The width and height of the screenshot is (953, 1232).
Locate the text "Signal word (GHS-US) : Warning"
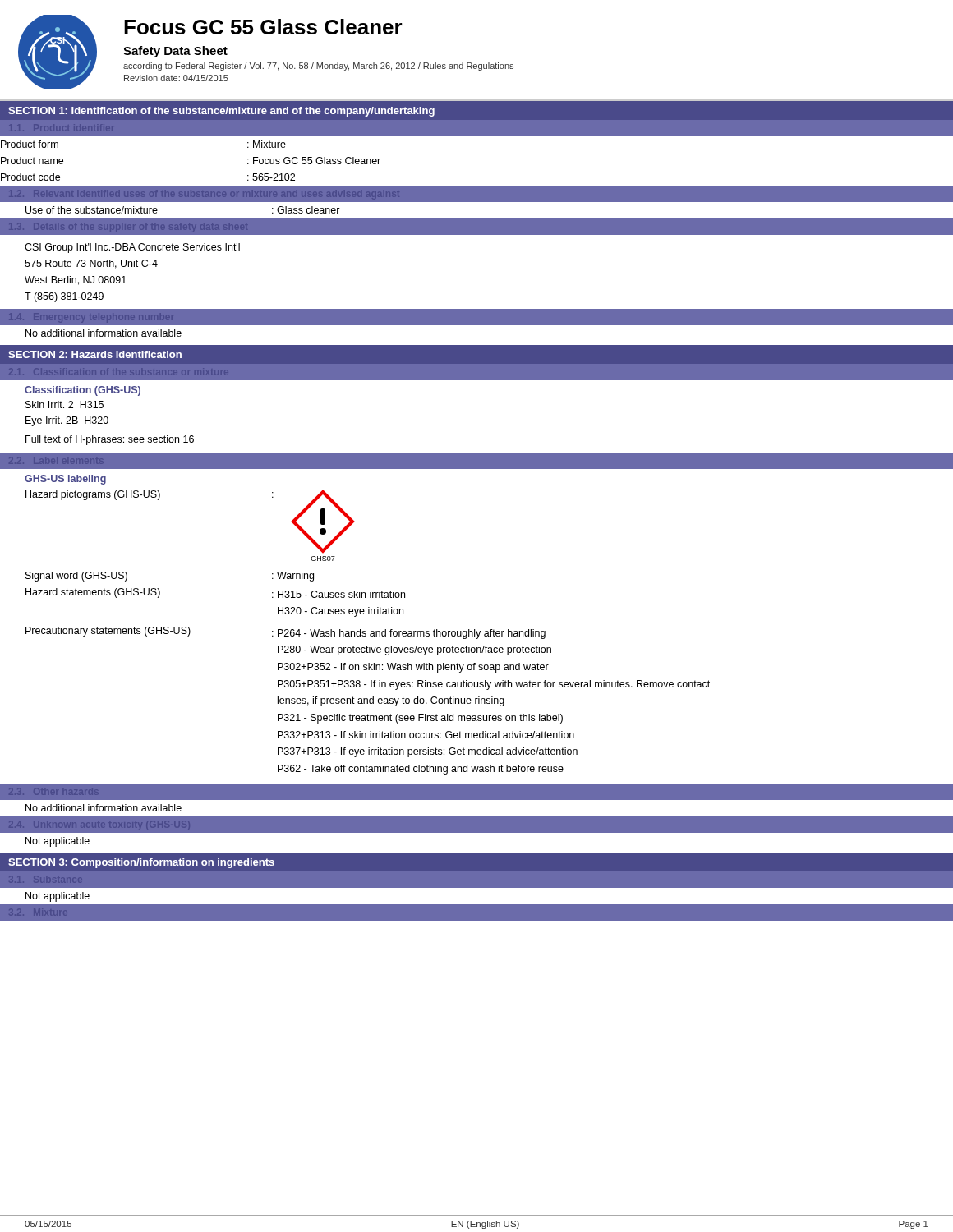pos(74,576)
